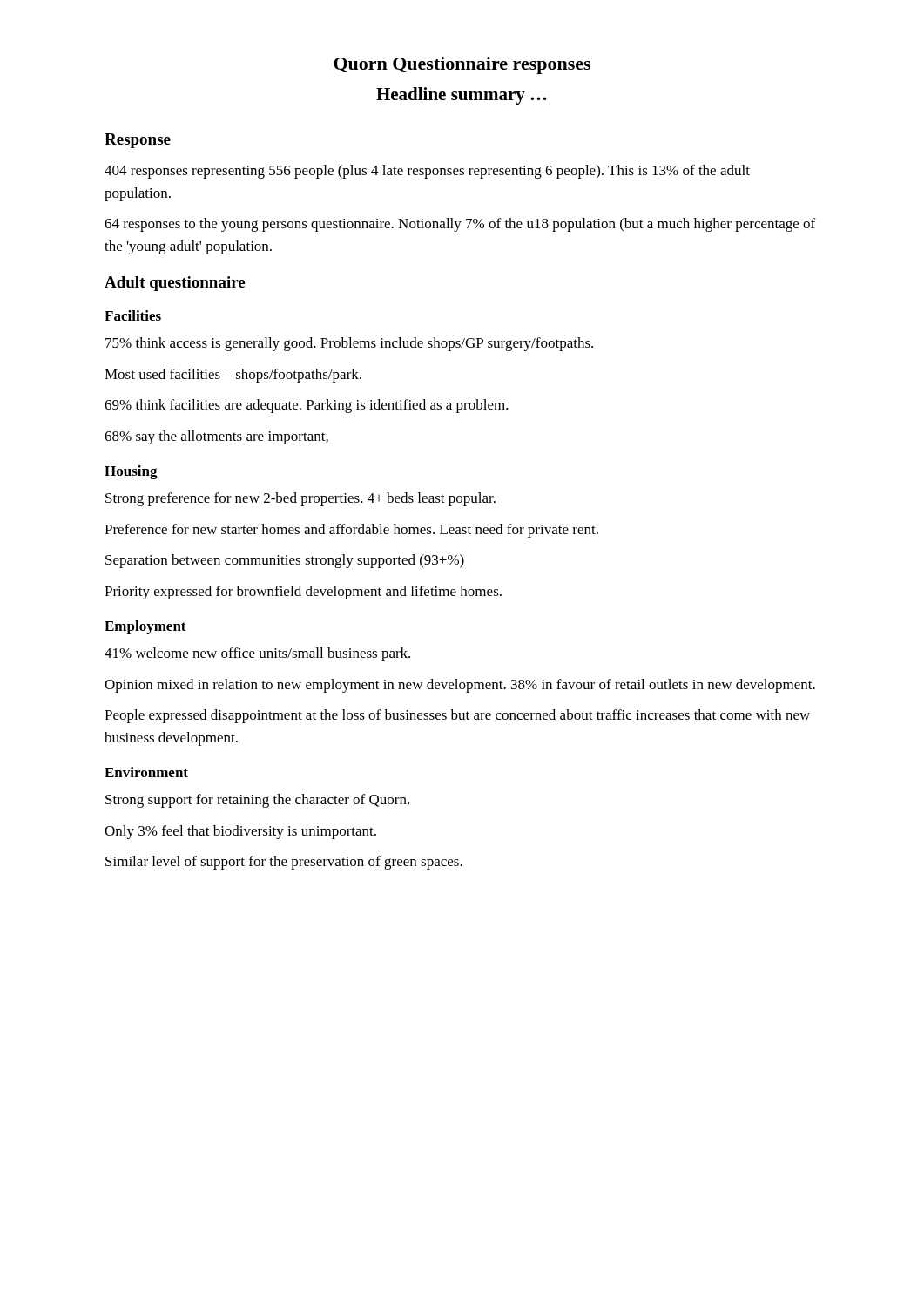
Task: Click the passage that begins "Most used facilities –"
Action: point(233,374)
